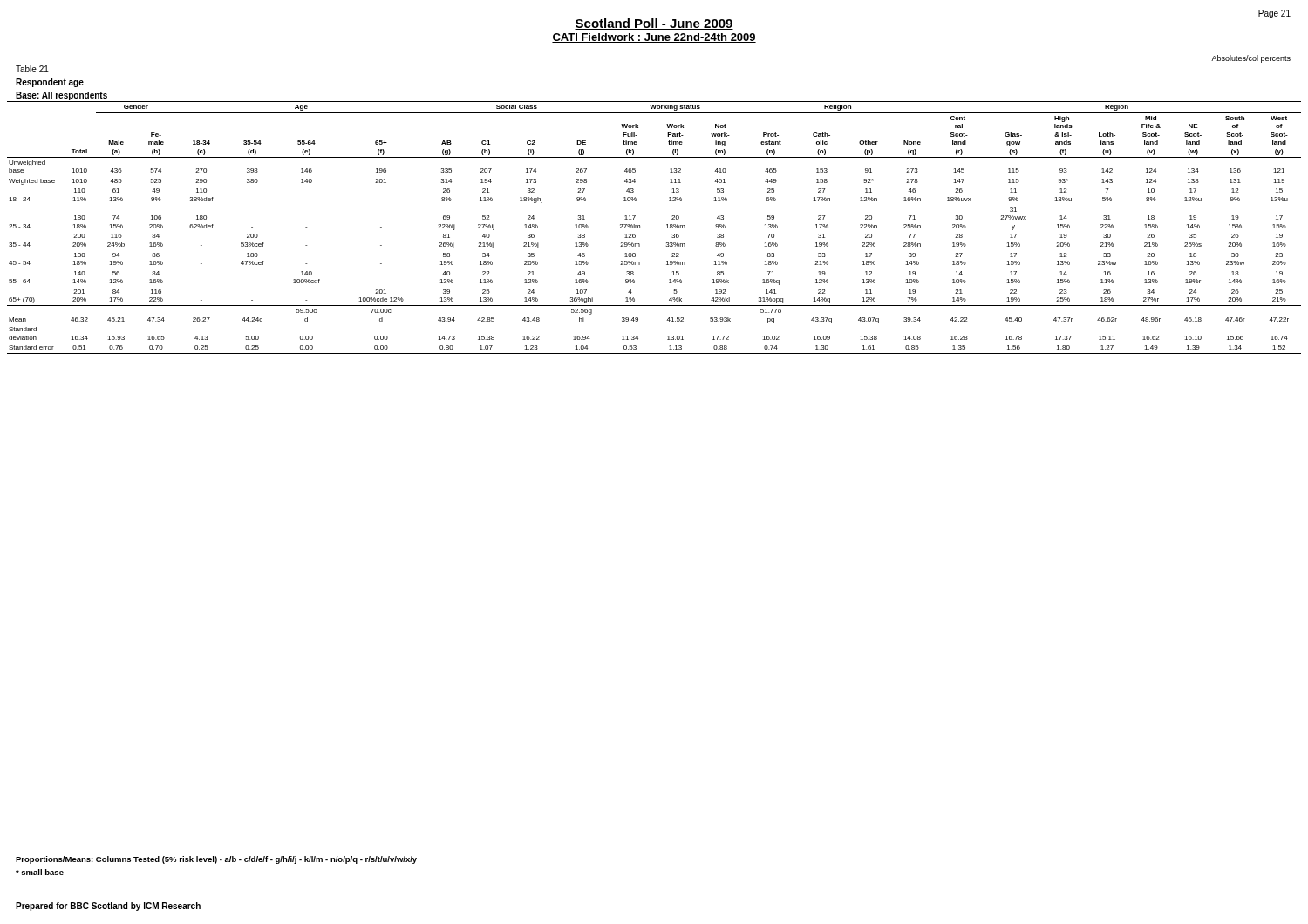Select the text that says "Absolutes/col percents"
1308x924 pixels.
coord(1251,58)
